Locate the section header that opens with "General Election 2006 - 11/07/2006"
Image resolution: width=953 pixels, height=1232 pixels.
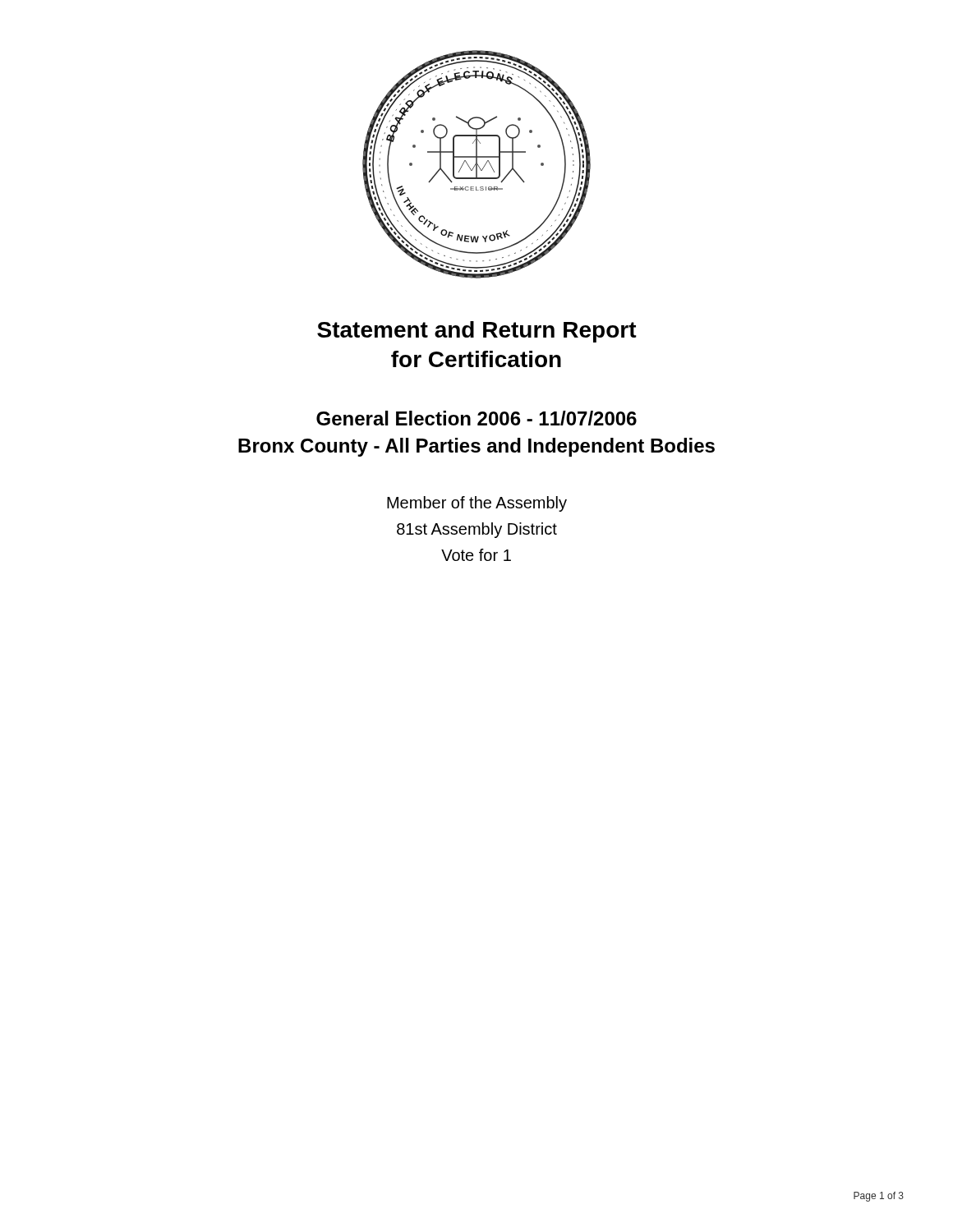click(476, 432)
